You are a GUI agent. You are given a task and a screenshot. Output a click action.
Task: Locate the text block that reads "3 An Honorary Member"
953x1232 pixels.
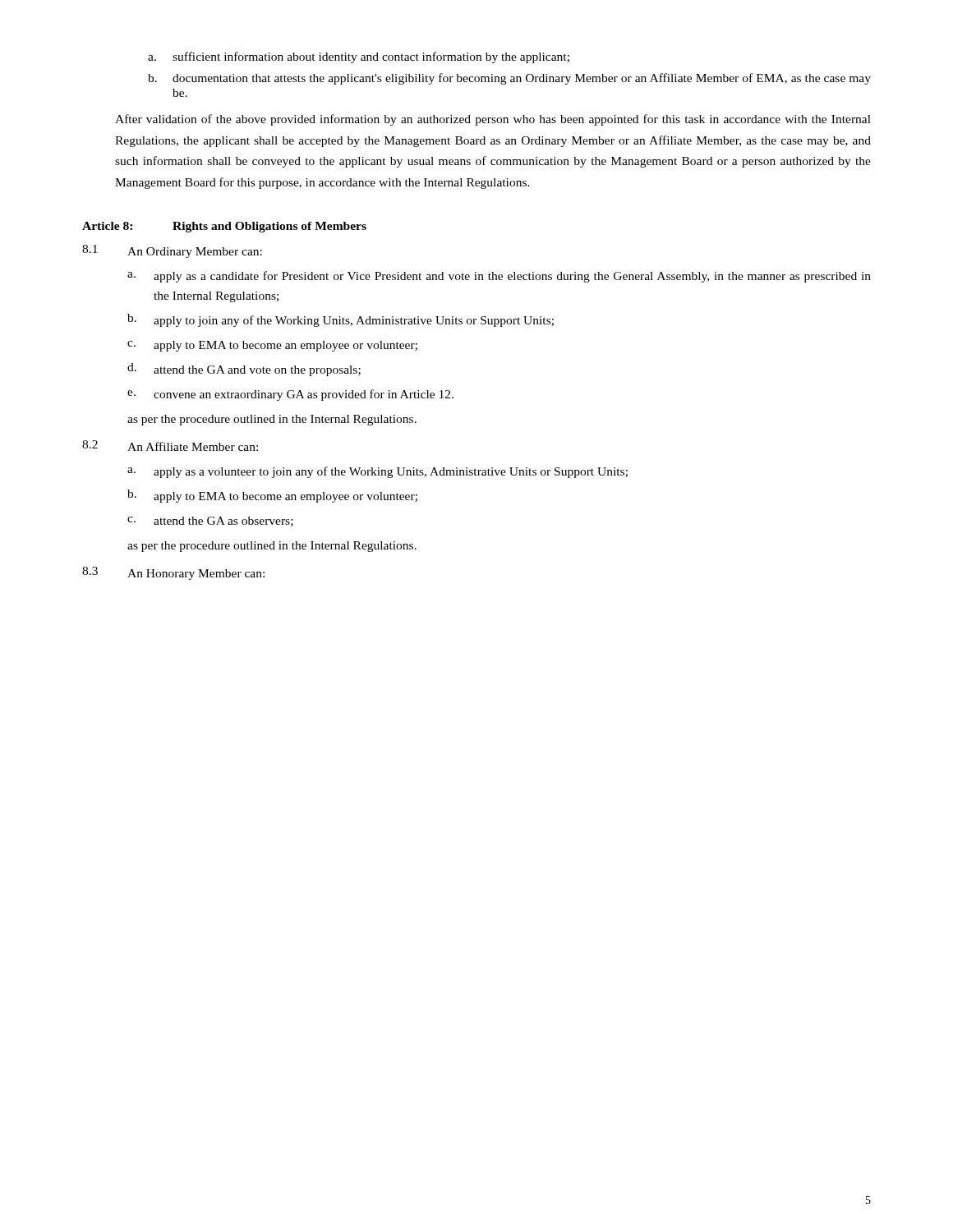point(173,573)
